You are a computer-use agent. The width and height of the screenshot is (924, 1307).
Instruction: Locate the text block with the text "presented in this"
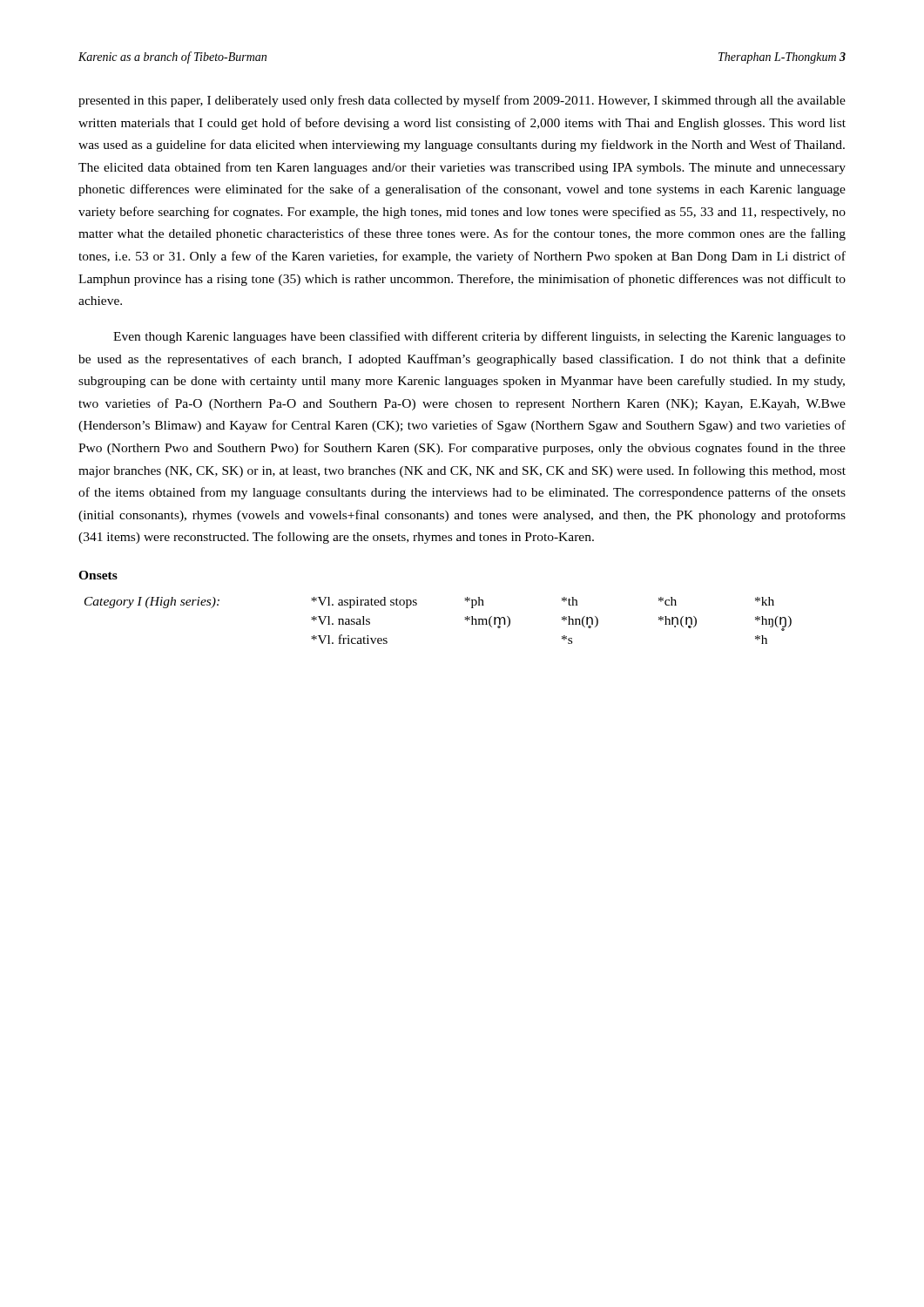462,200
